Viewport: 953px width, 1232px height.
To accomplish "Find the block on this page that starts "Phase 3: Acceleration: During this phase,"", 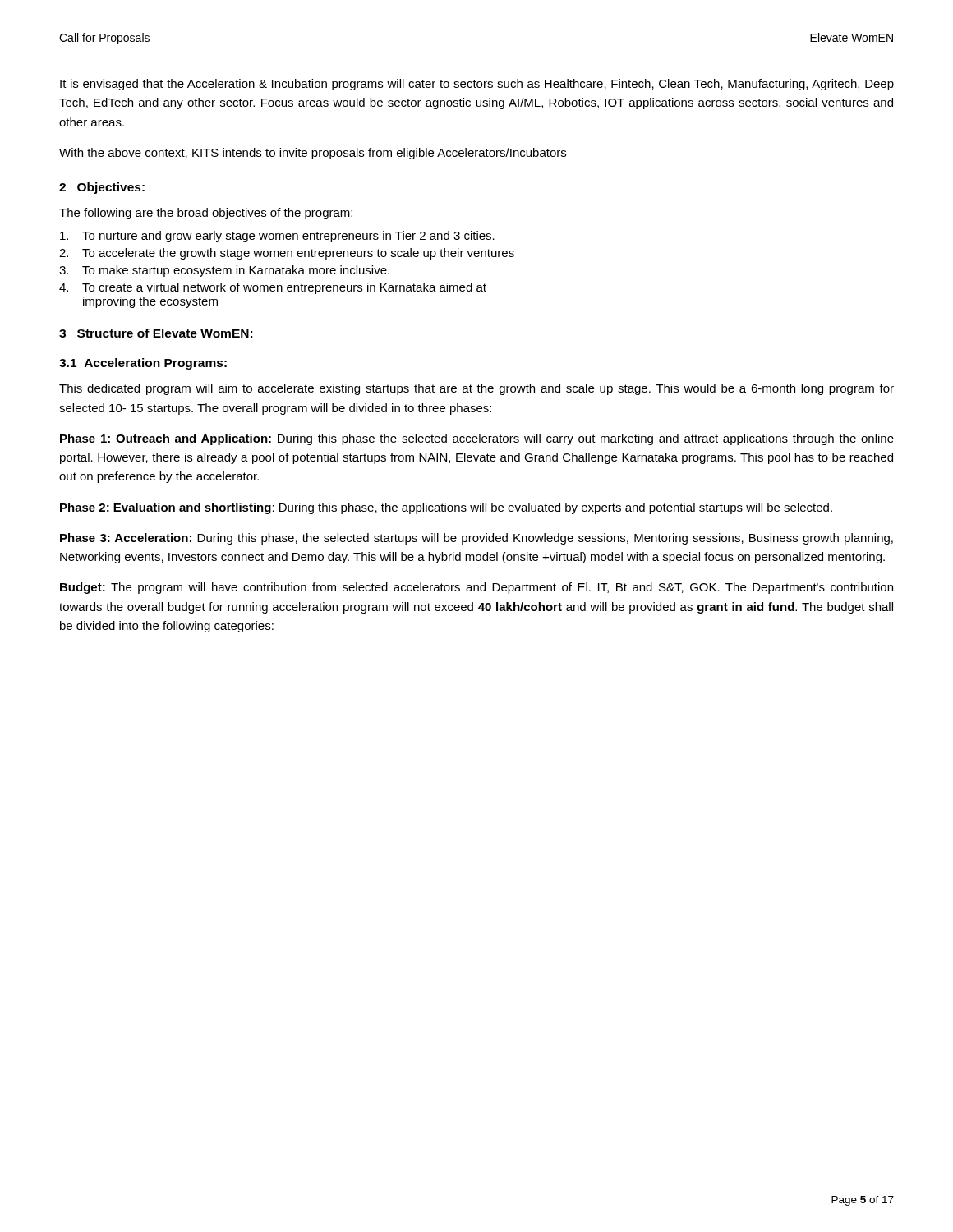I will click(476, 547).
